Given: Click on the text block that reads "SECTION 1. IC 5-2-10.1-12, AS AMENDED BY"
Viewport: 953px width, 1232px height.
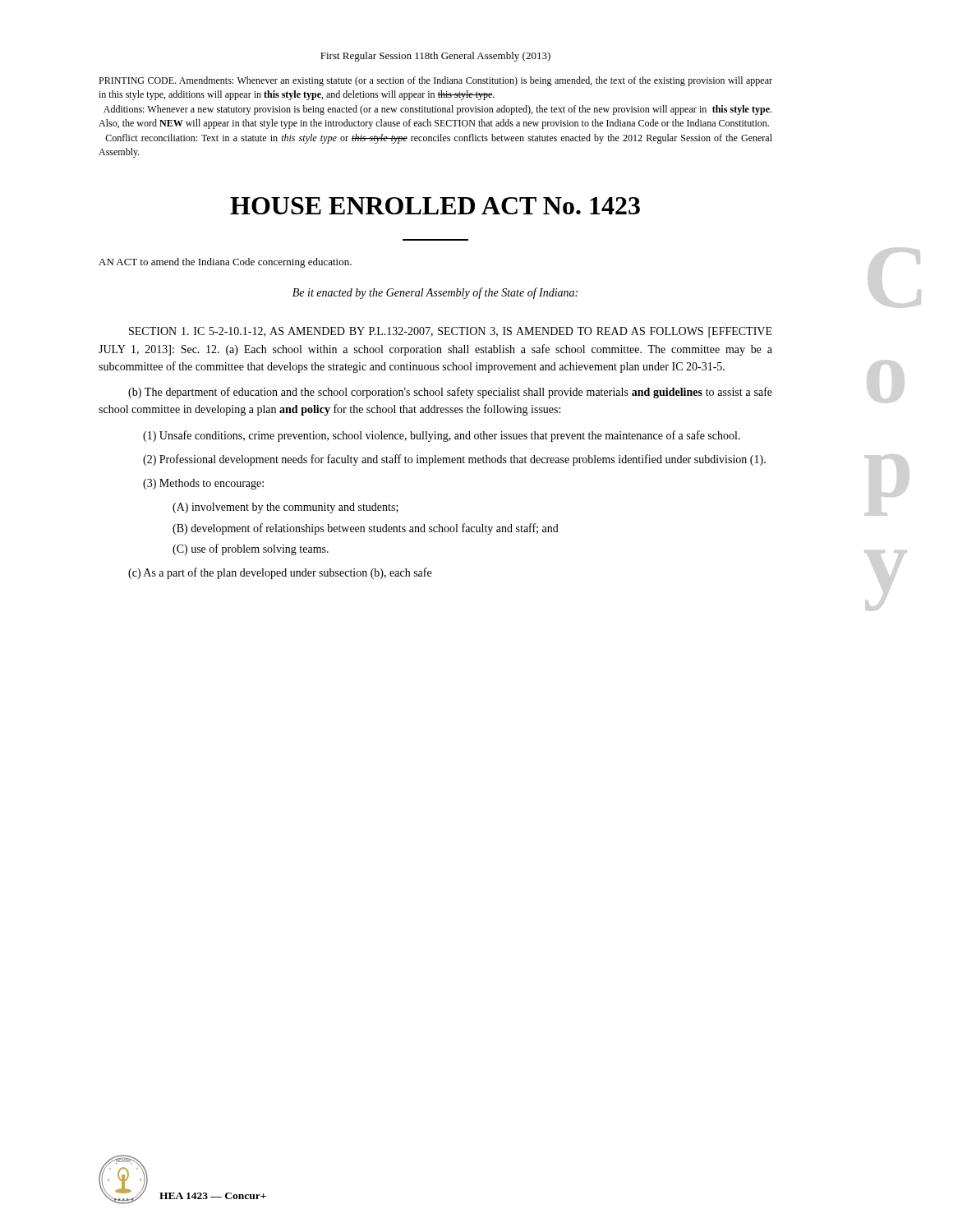Looking at the screenshot, I should (435, 371).
